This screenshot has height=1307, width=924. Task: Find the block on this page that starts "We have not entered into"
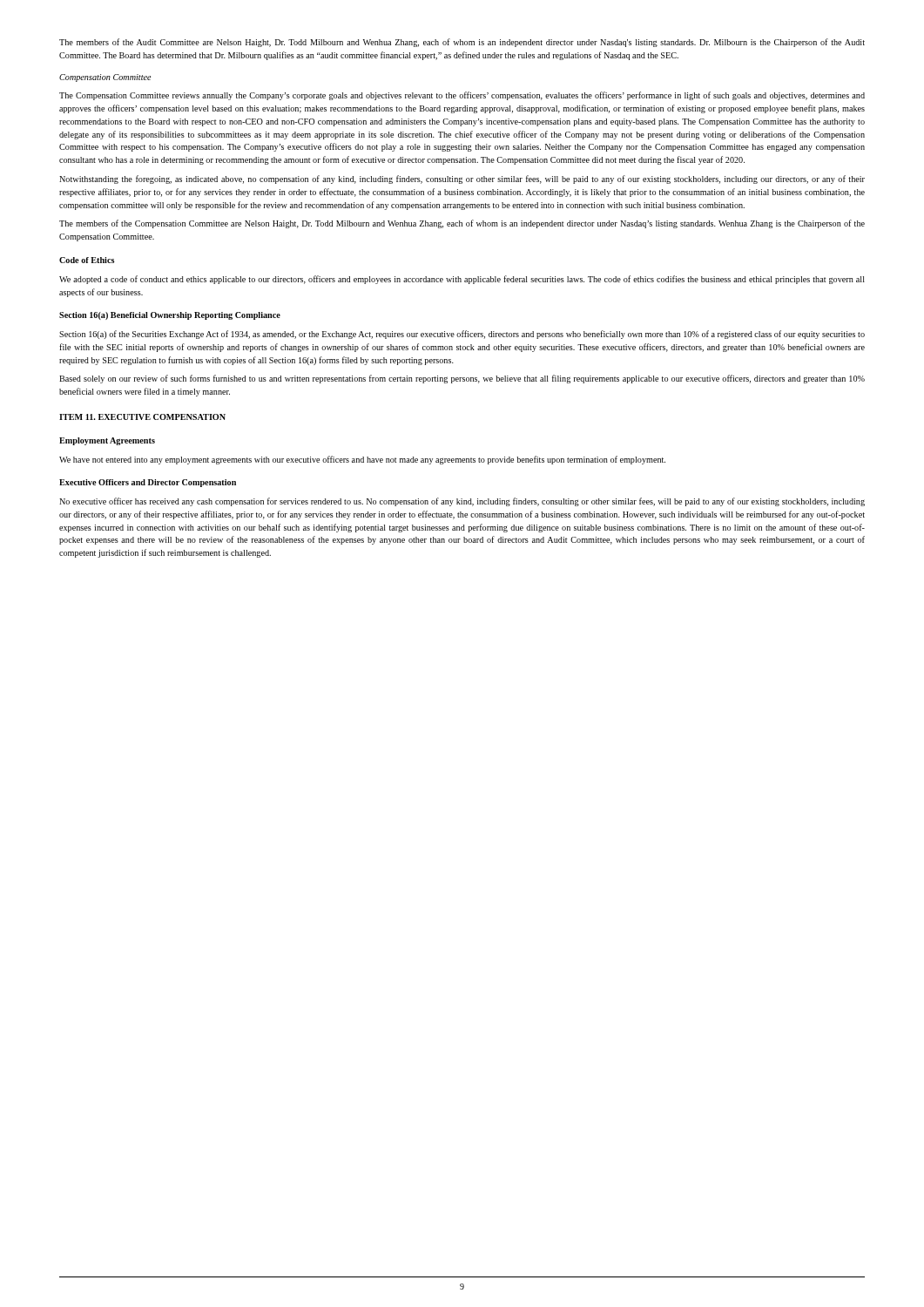click(x=462, y=460)
